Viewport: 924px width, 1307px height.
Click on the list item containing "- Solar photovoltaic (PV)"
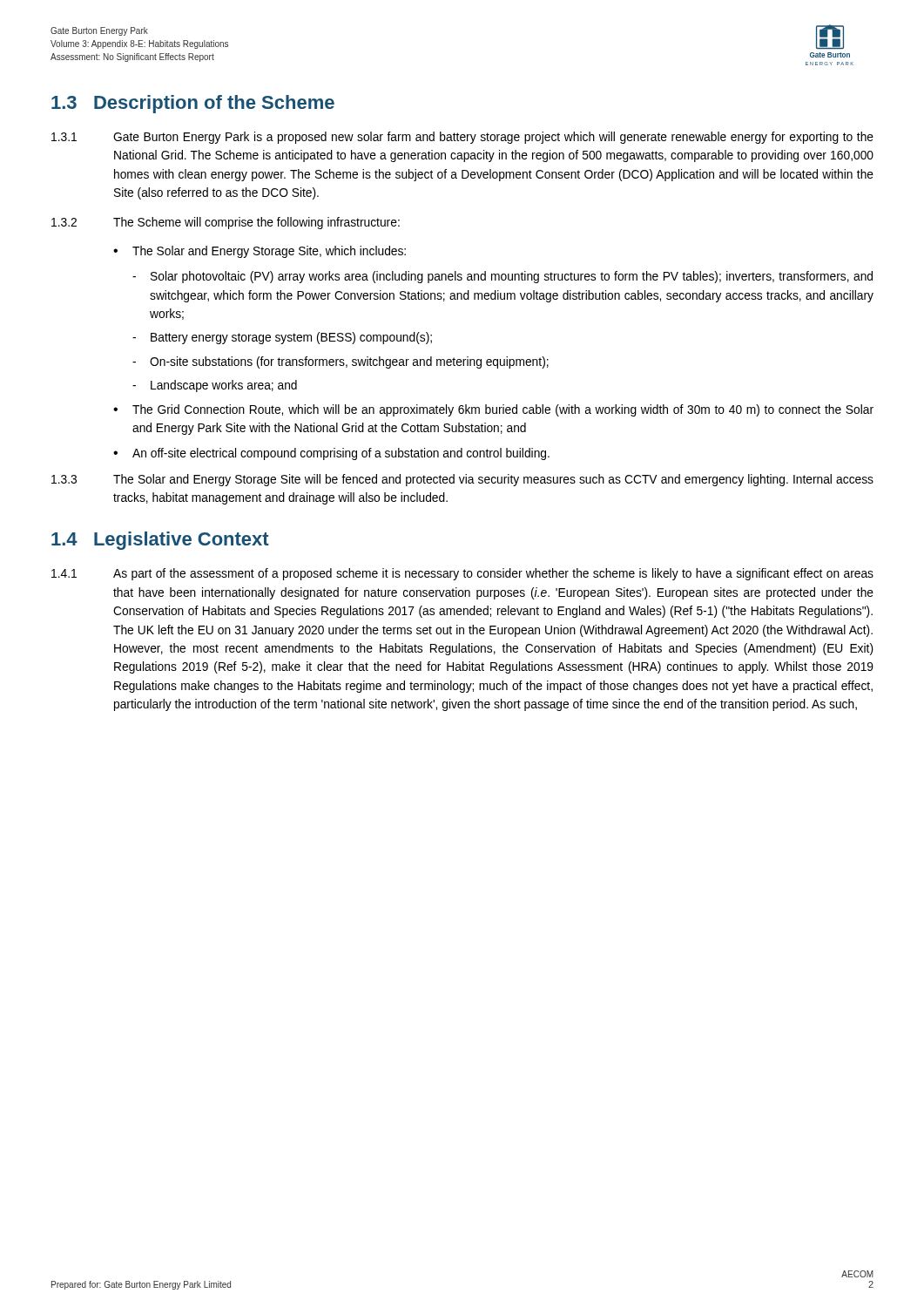pos(503,296)
